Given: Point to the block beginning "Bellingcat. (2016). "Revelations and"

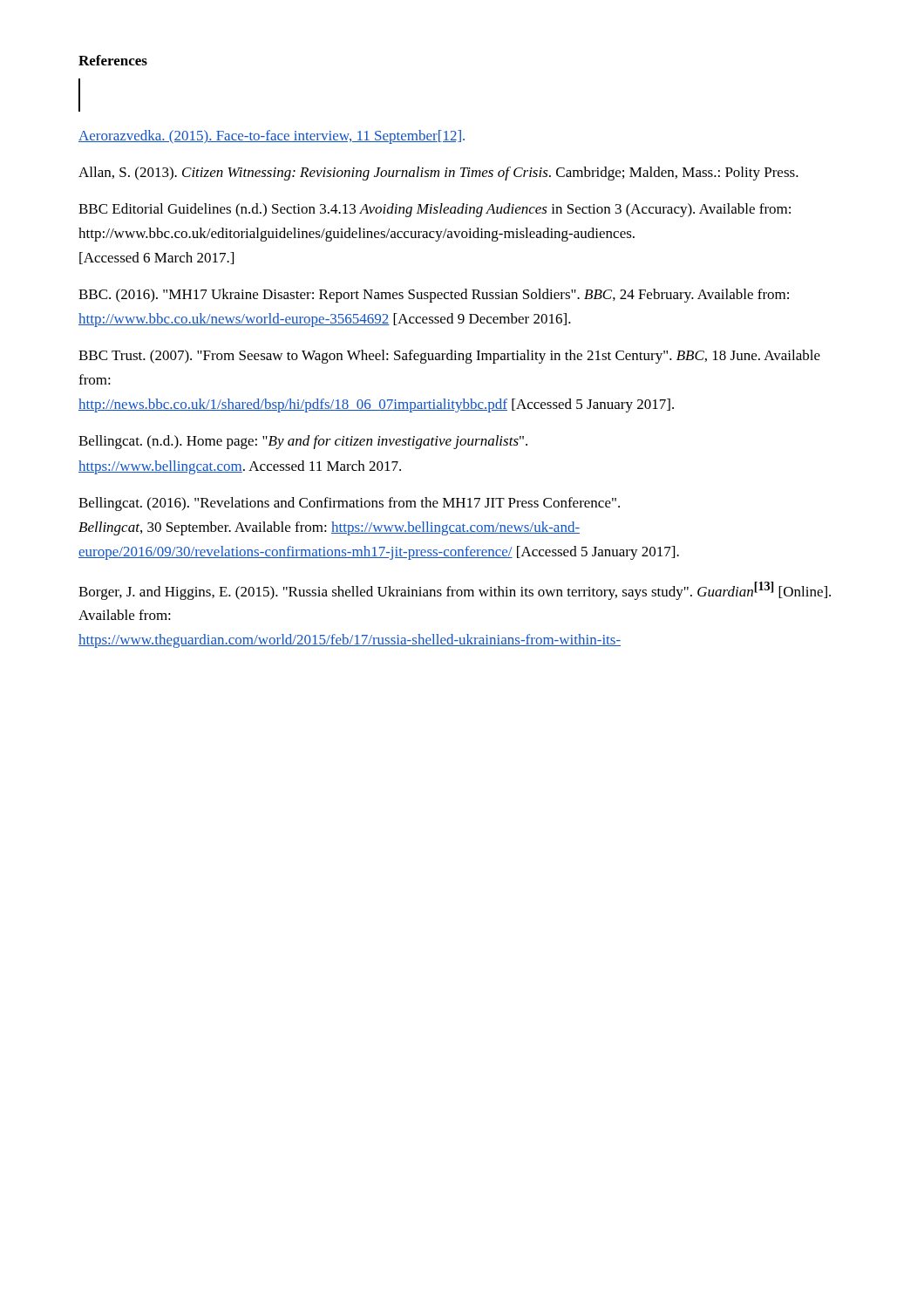Looking at the screenshot, I should (x=379, y=527).
